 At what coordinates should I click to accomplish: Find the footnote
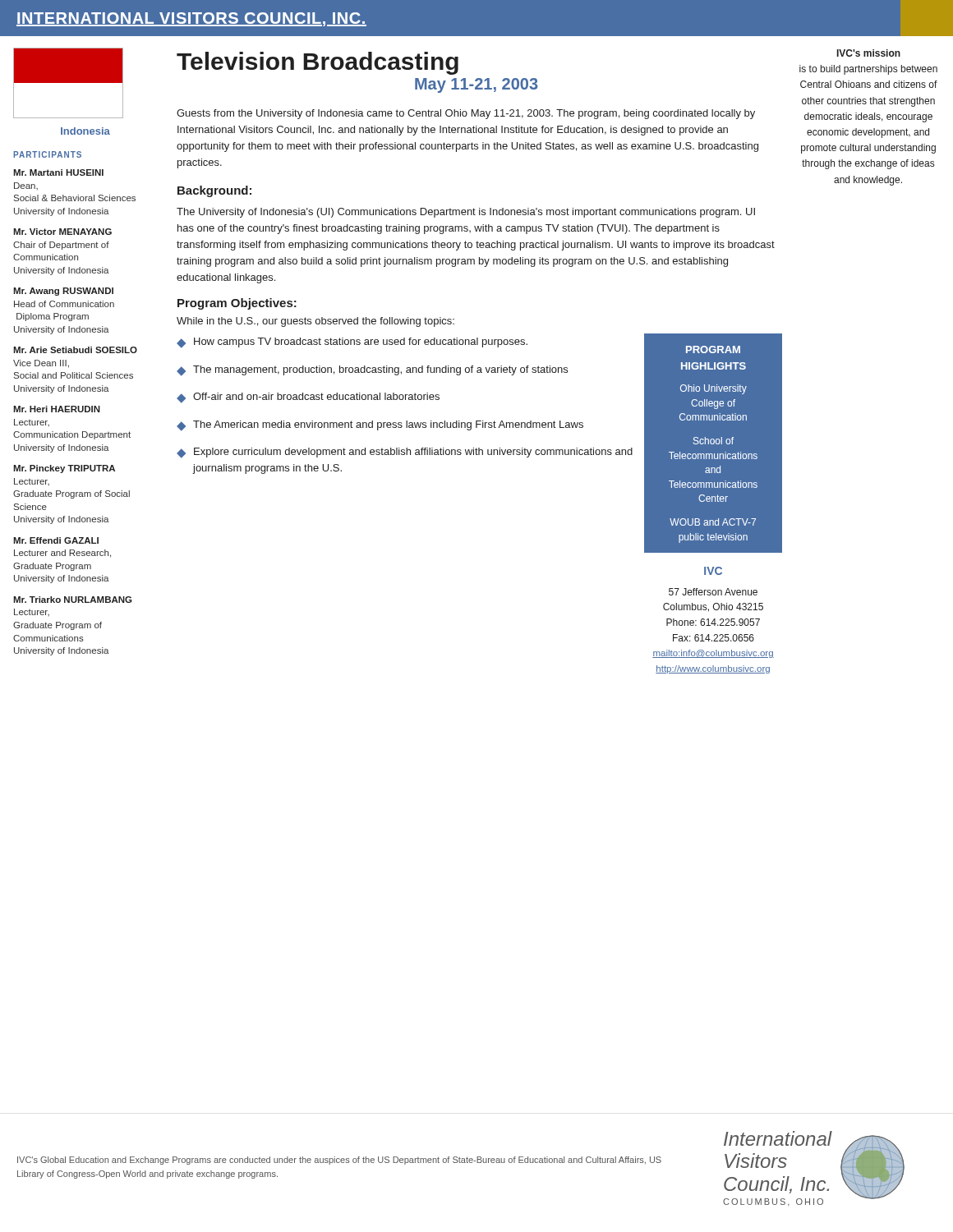coord(339,1167)
